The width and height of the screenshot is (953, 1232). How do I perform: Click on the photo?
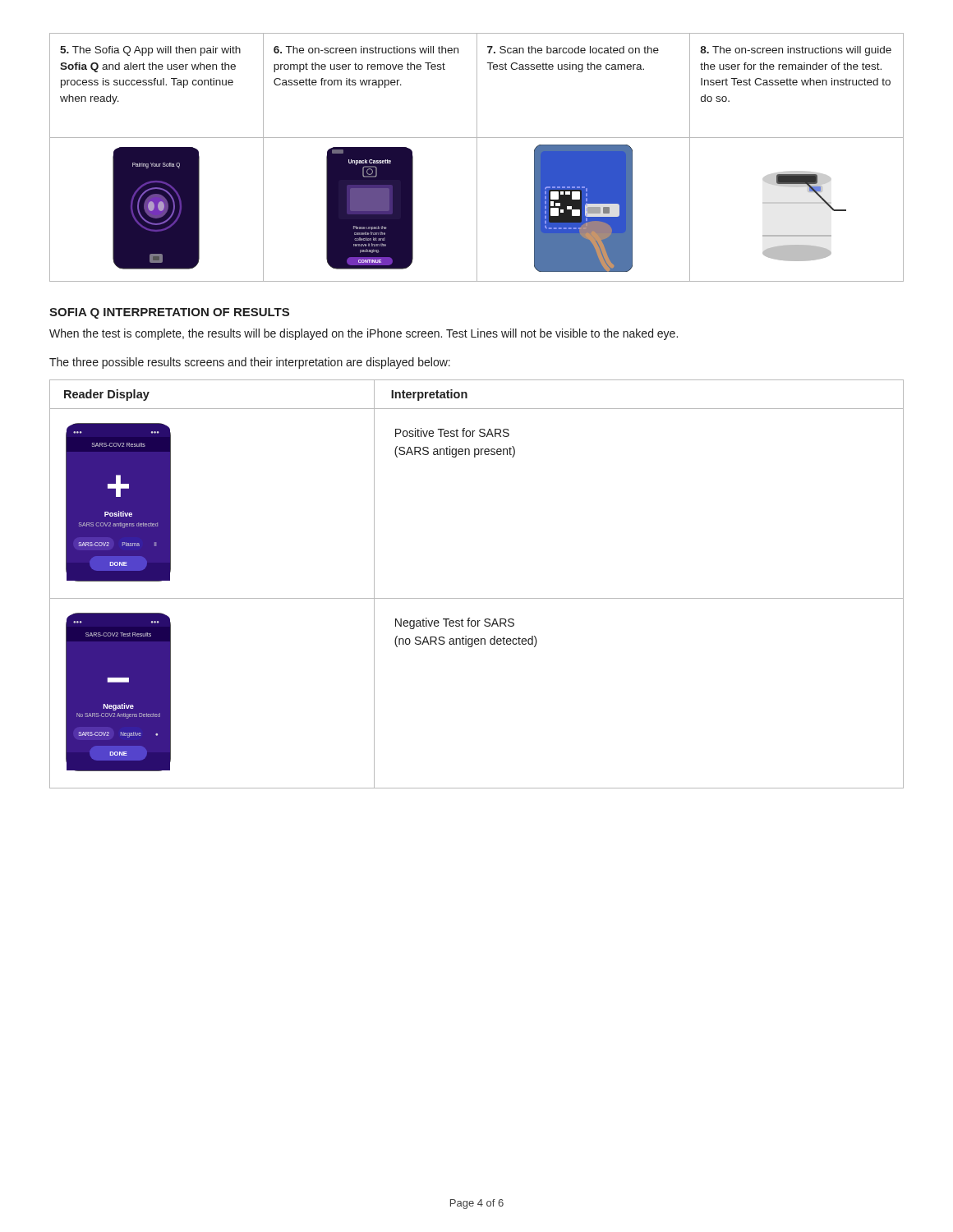point(797,209)
